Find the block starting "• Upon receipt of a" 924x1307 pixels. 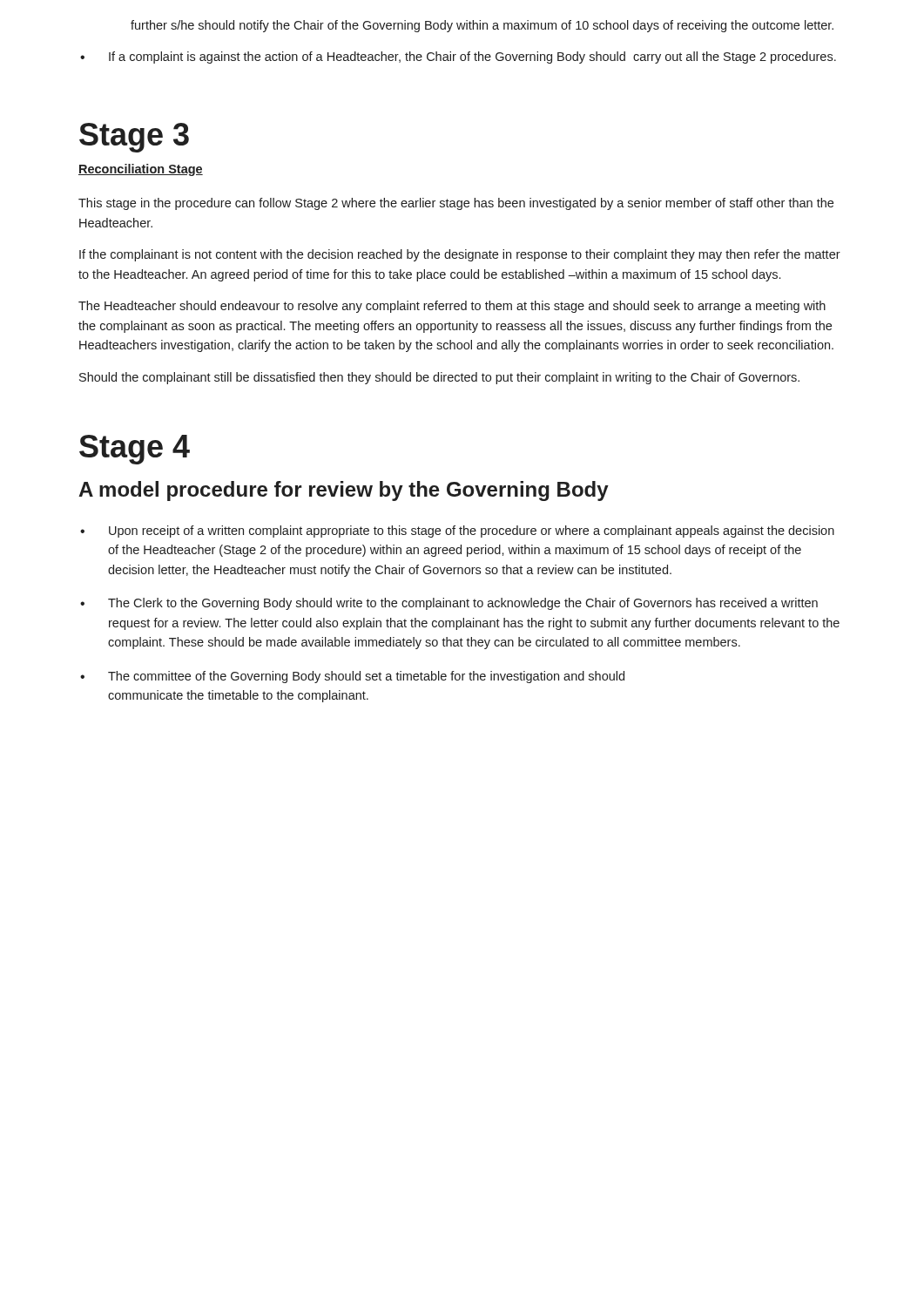(x=462, y=550)
